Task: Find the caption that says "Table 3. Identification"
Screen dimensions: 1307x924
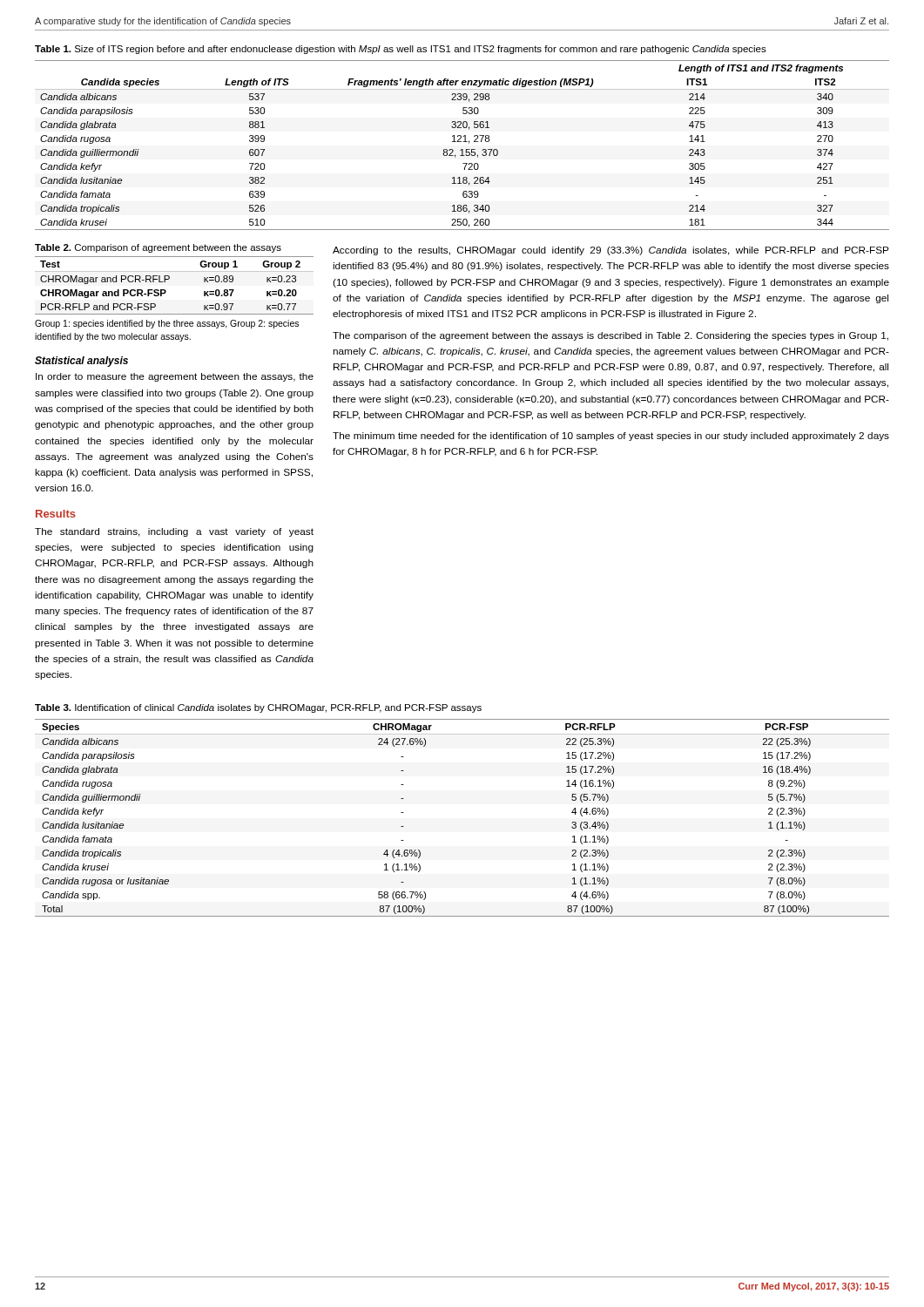Action: tap(258, 707)
